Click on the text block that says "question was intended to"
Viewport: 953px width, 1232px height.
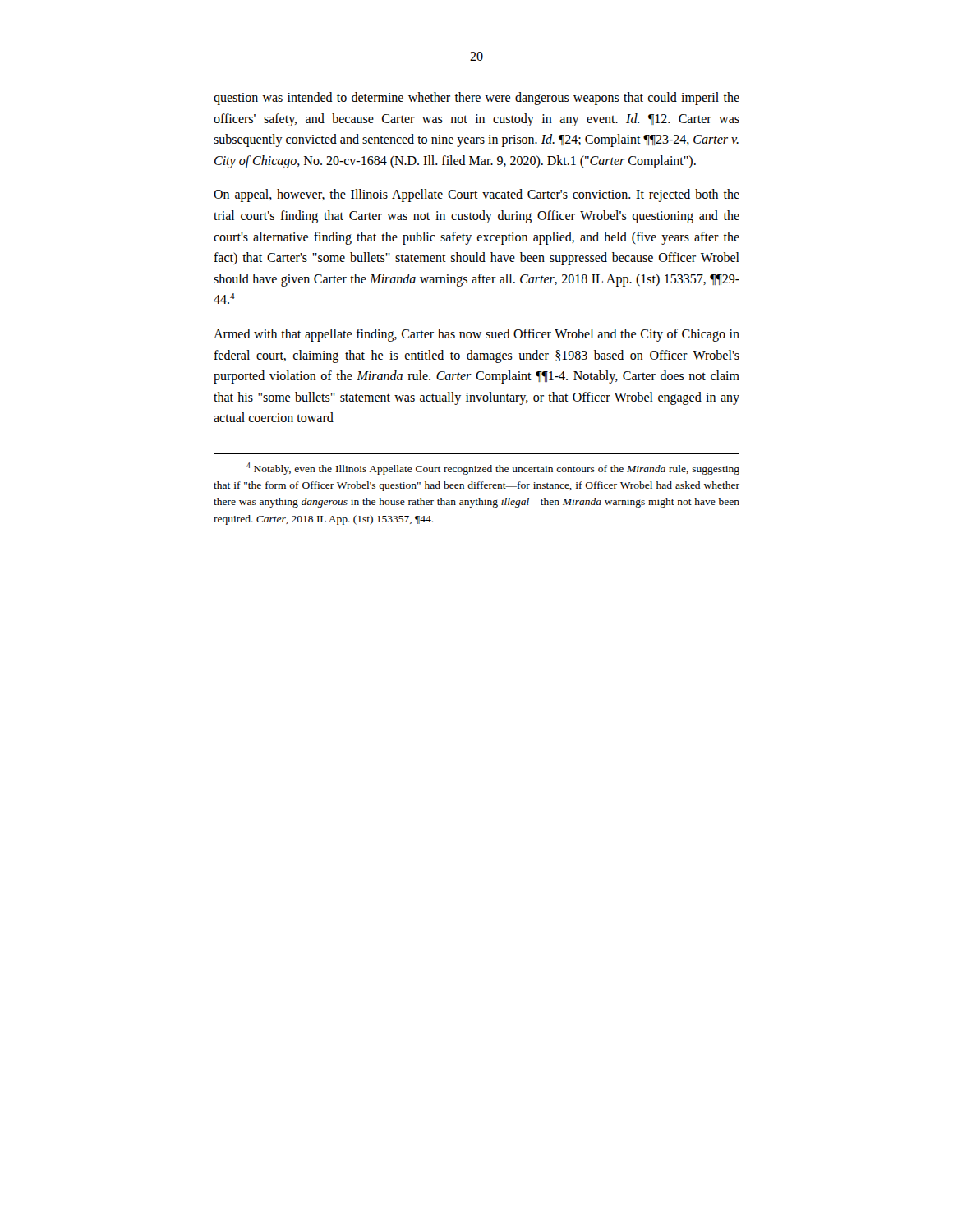476,129
